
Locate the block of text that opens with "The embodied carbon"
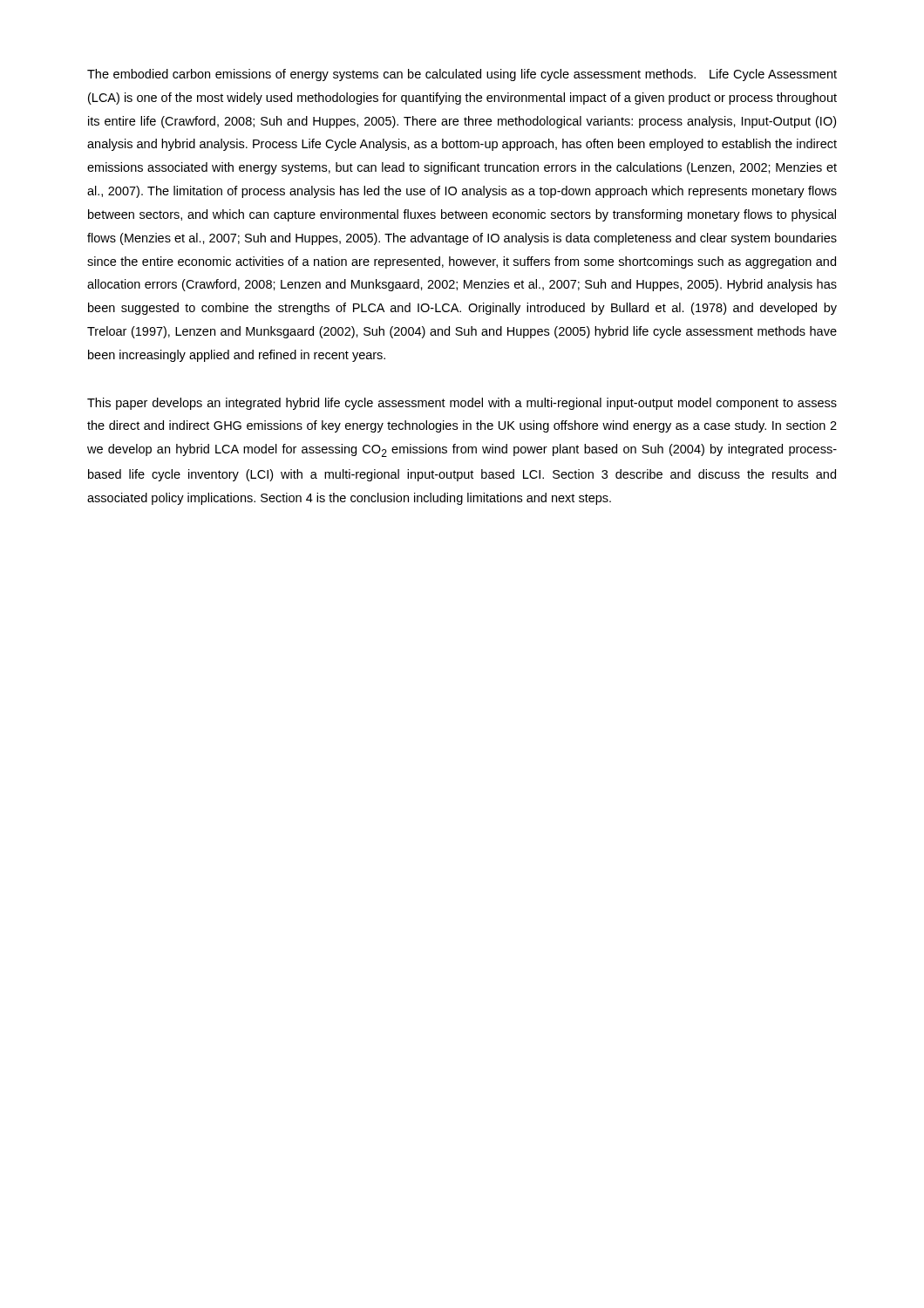462,214
